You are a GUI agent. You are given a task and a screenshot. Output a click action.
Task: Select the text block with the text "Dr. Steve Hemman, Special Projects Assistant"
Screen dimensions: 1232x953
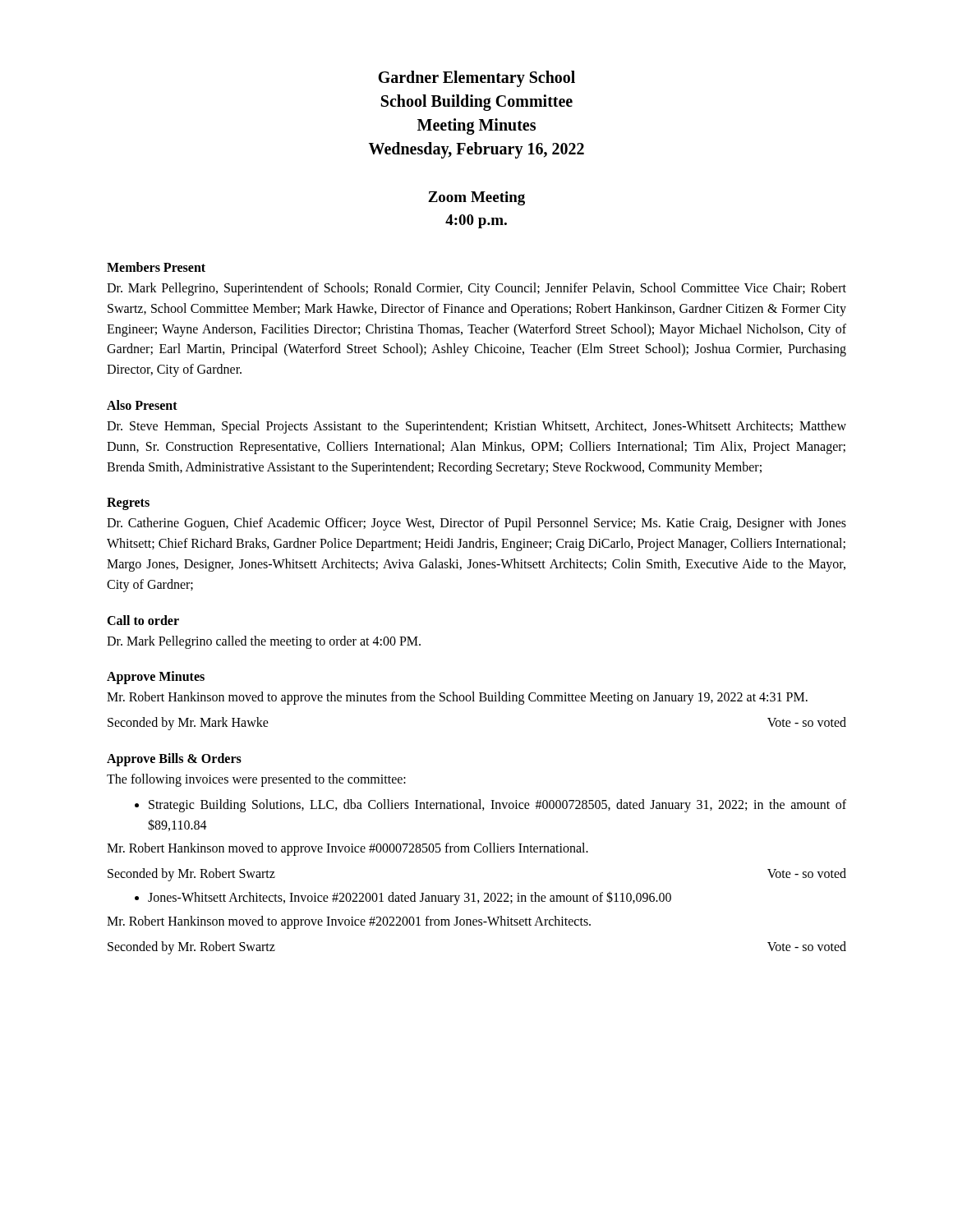476,446
